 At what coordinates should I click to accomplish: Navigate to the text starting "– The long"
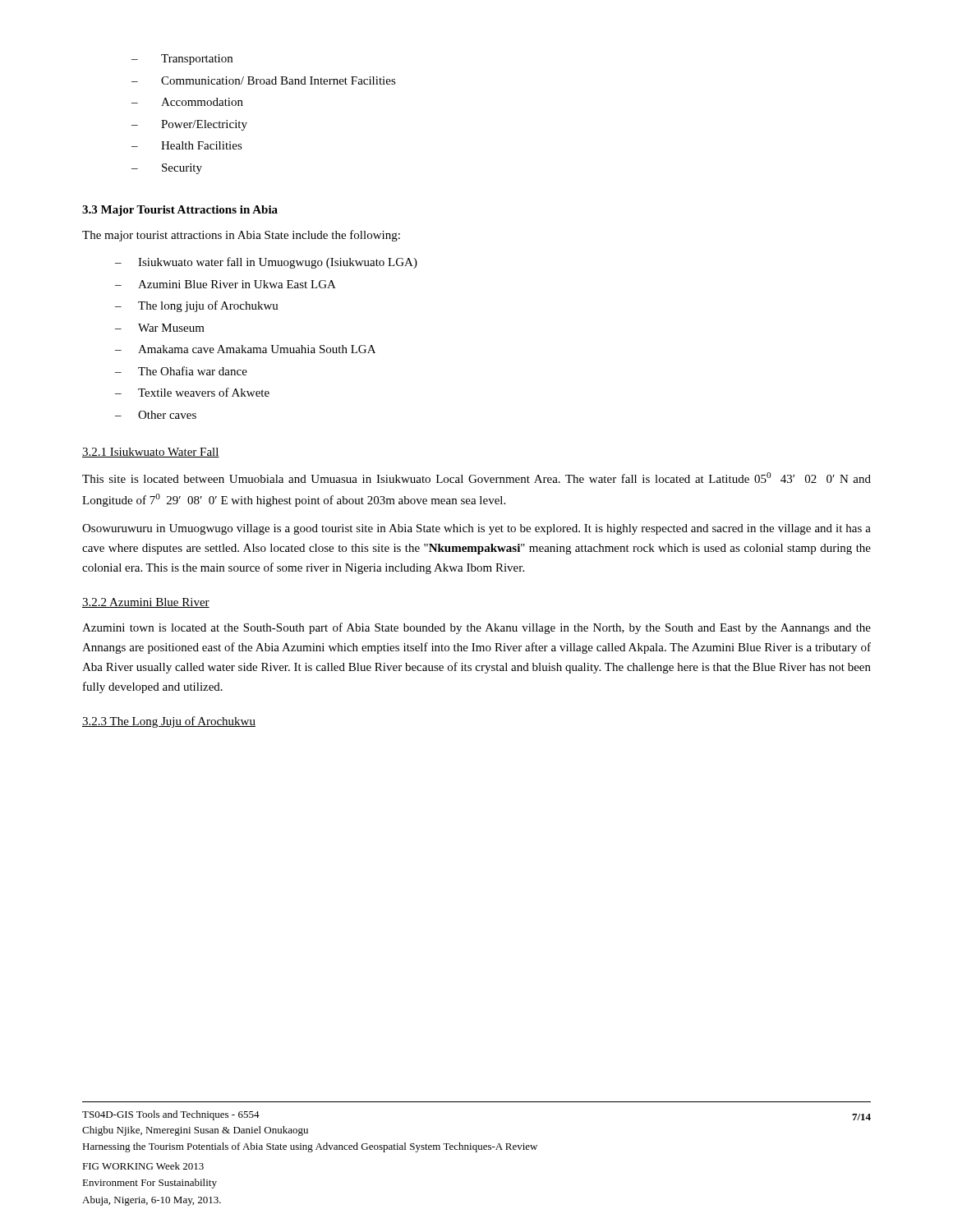197,306
